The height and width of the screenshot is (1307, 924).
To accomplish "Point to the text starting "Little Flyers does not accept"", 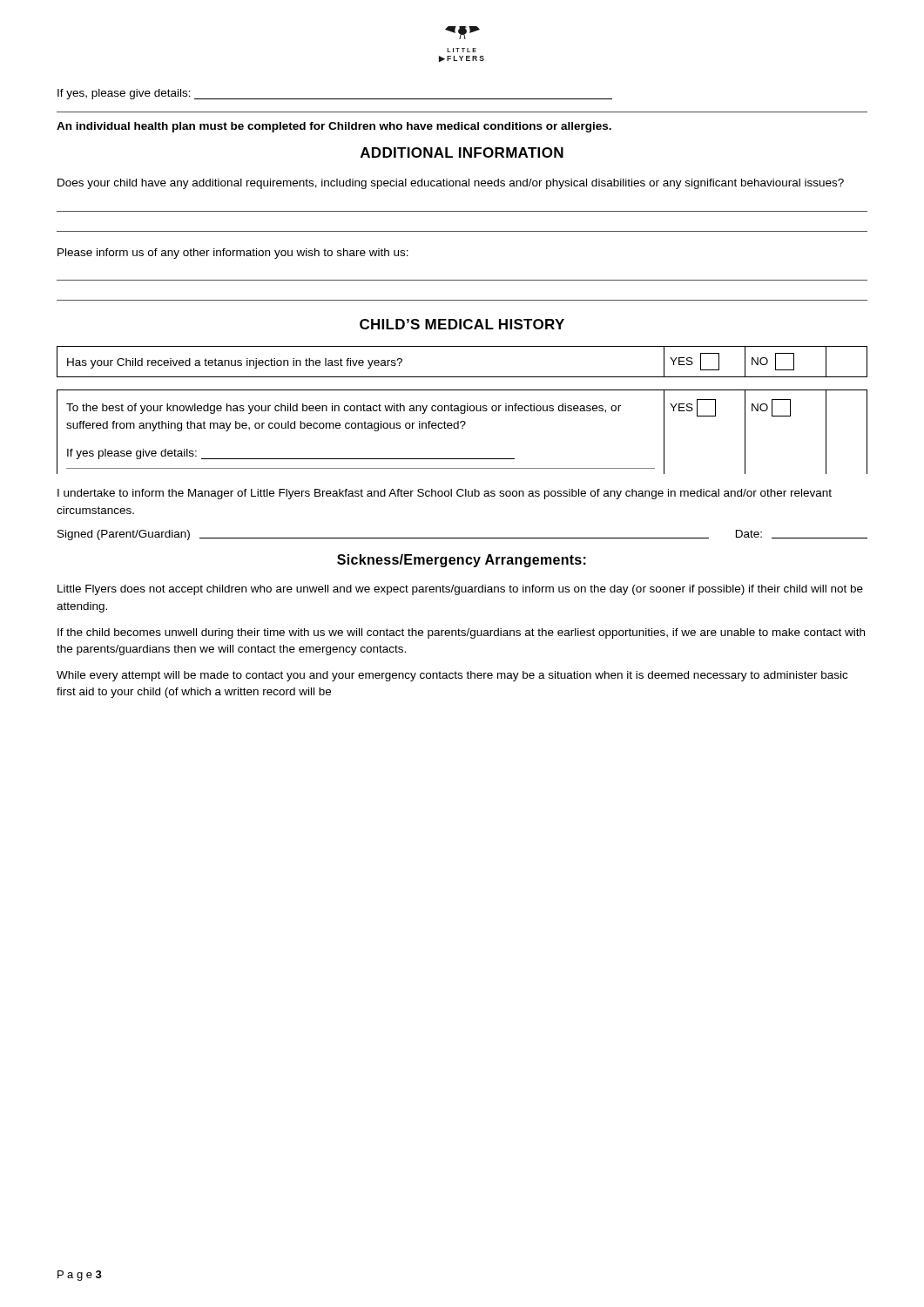I will coord(460,597).
